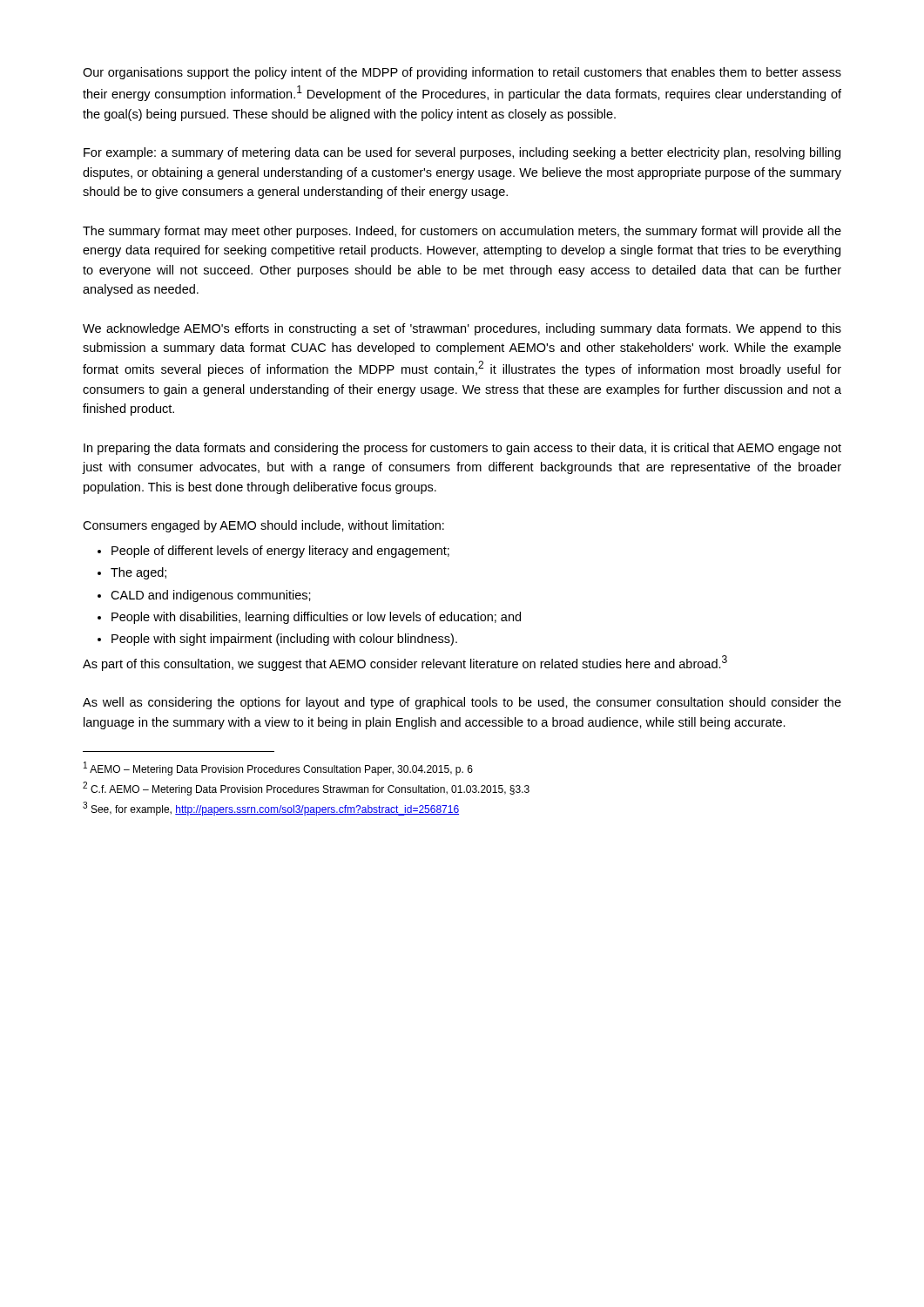Select the region starting "2 C.f. AEMO"
Image resolution: width=924 pixels, height=1307 pixels.
pyautogui.click(x=462, y=788)
